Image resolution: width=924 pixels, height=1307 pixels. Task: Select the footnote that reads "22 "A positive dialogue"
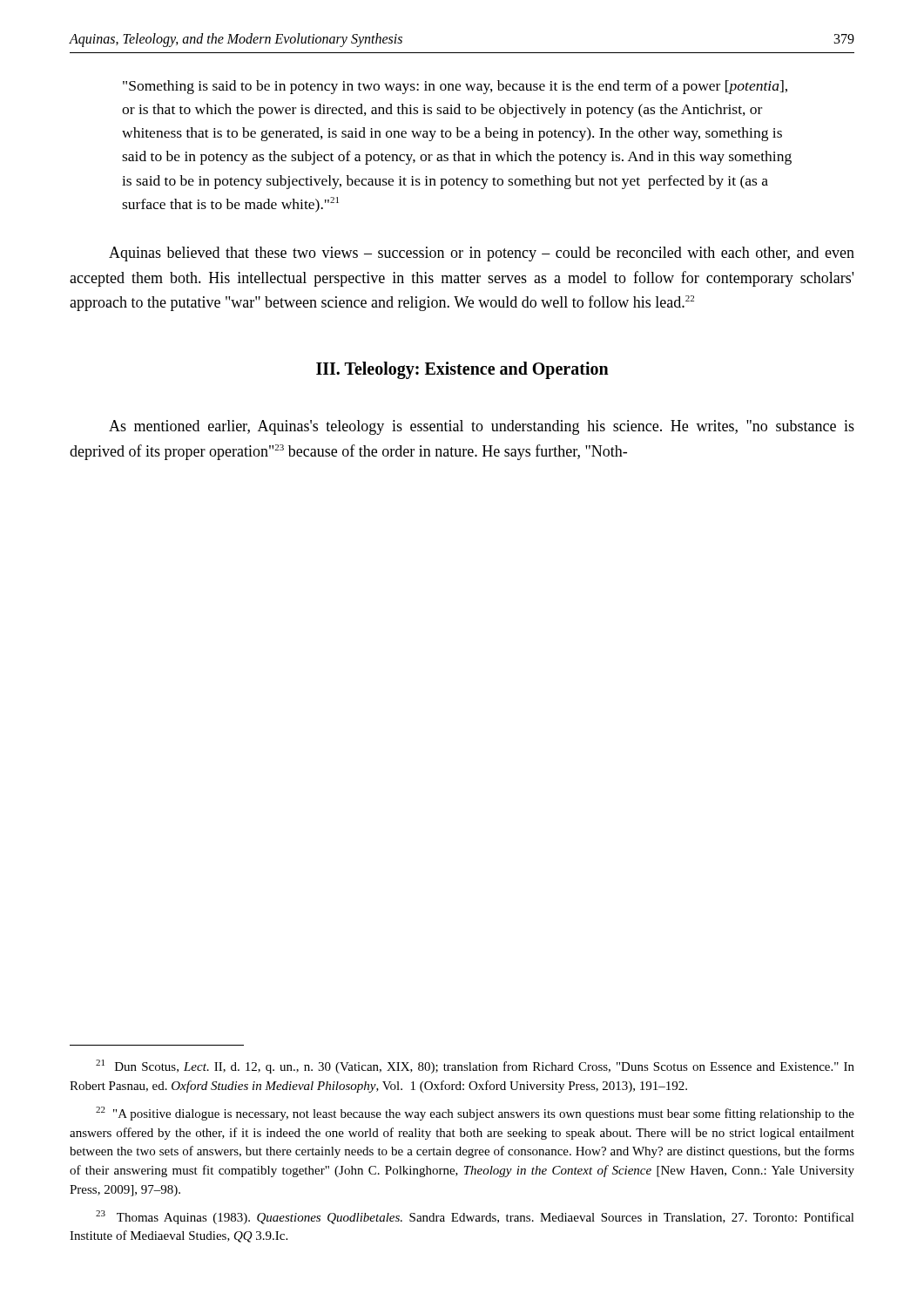[x=462, y=1150]
